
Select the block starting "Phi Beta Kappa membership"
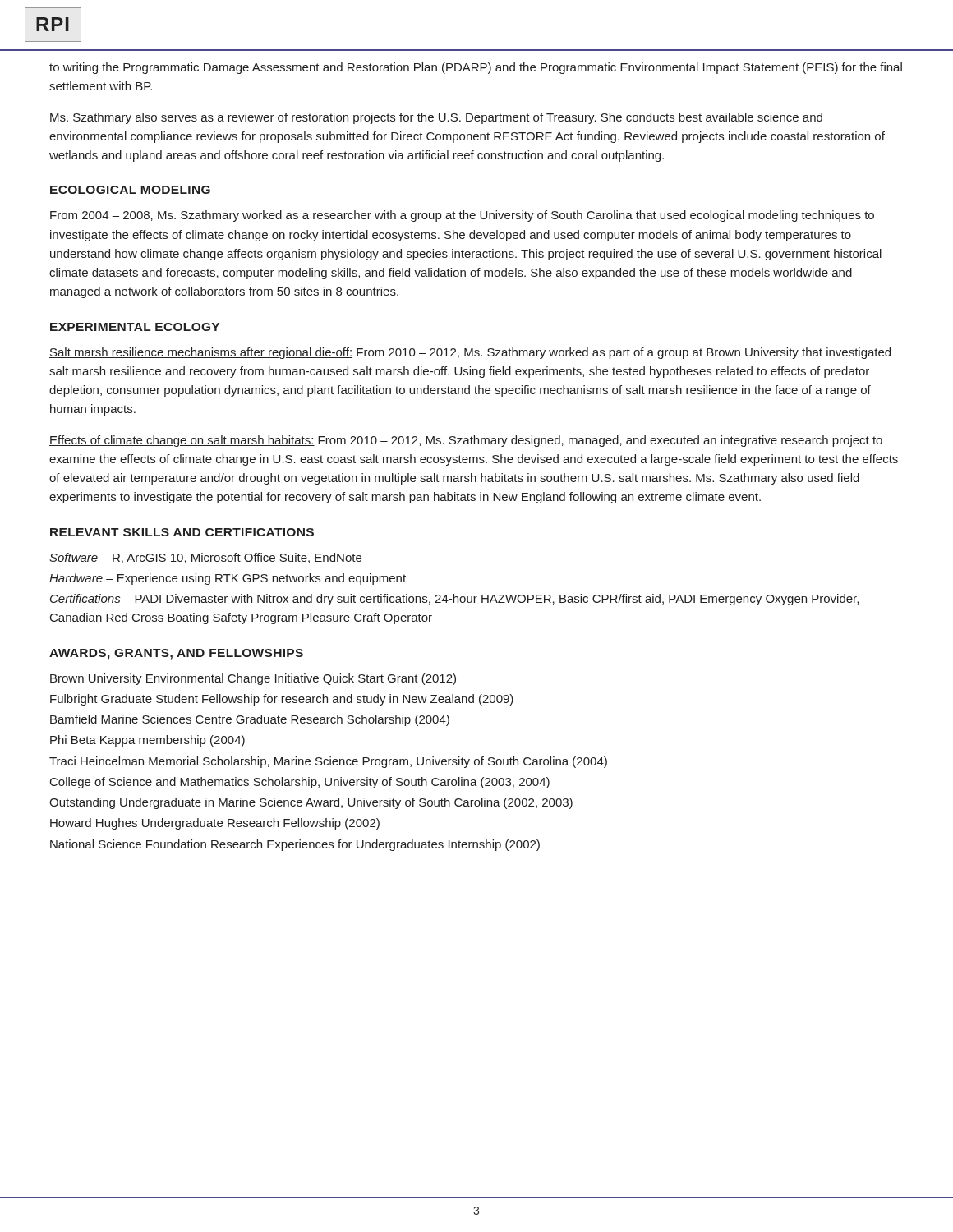[x=147, y=740]
